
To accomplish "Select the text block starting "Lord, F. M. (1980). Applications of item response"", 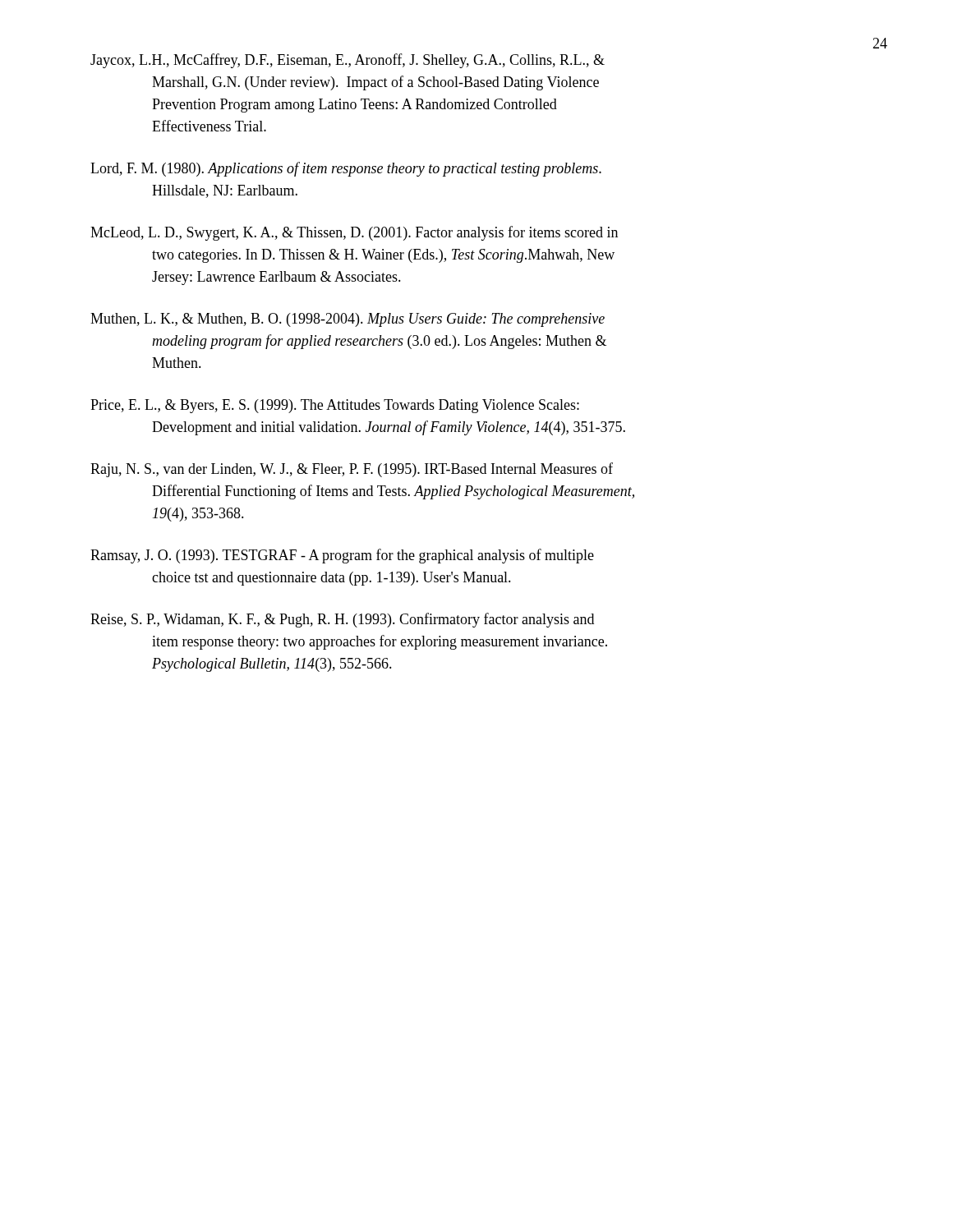I will tap(489, 180).
